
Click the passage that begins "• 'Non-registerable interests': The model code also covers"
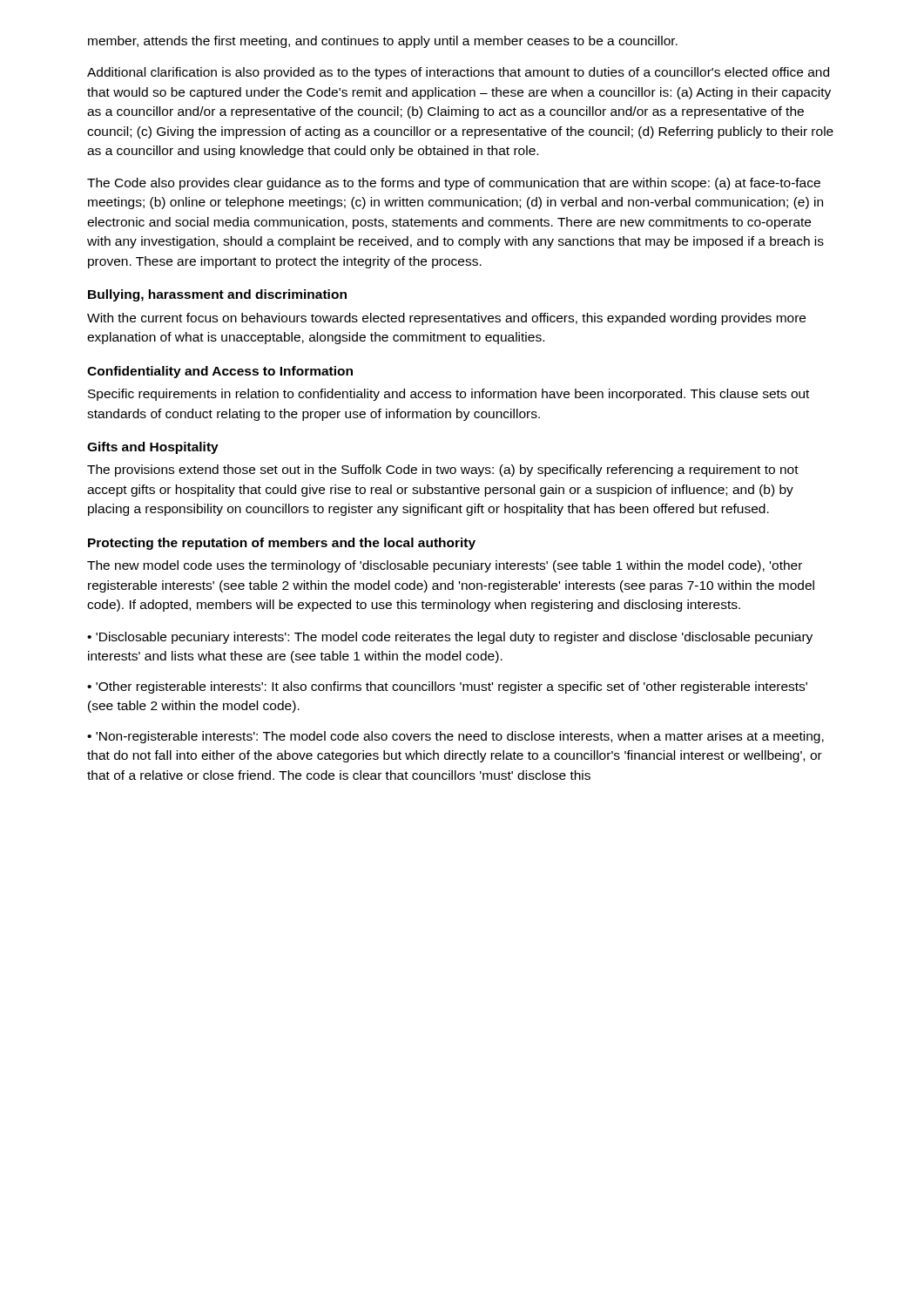[456, 755]
